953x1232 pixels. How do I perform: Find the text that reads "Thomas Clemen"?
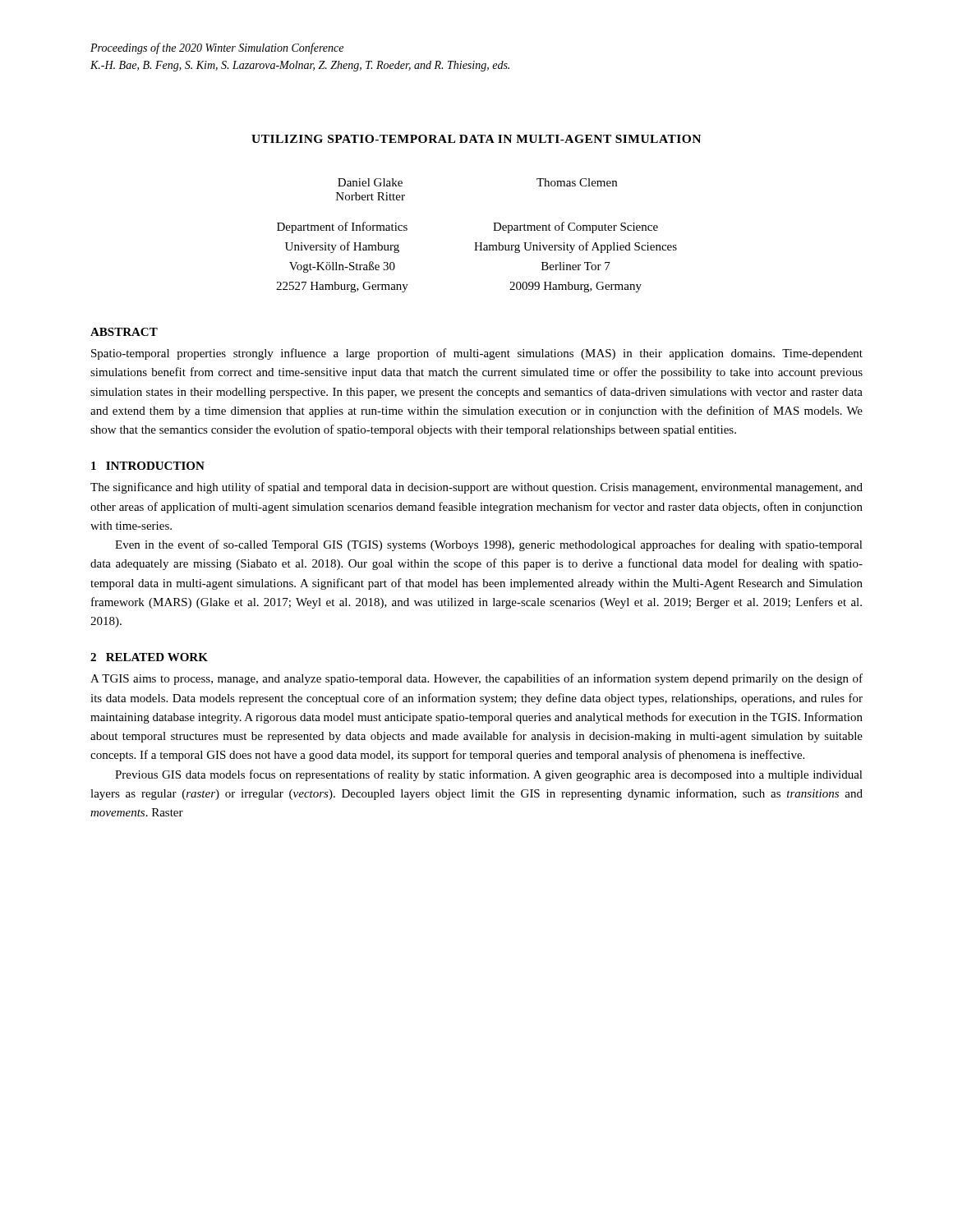coord(577,182)
